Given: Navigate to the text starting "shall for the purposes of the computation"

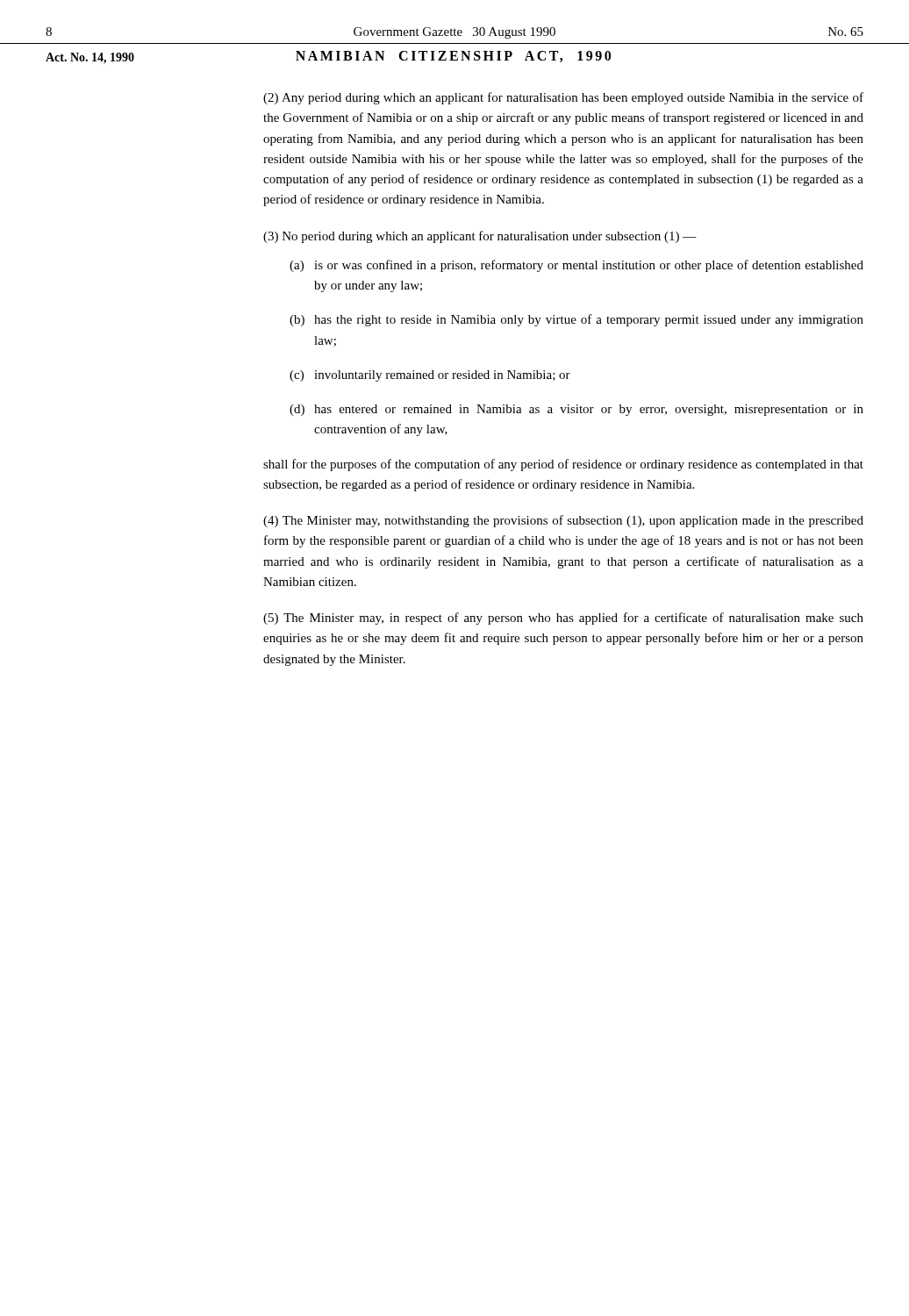Looking at the screenshot, I should coord(563,474).
